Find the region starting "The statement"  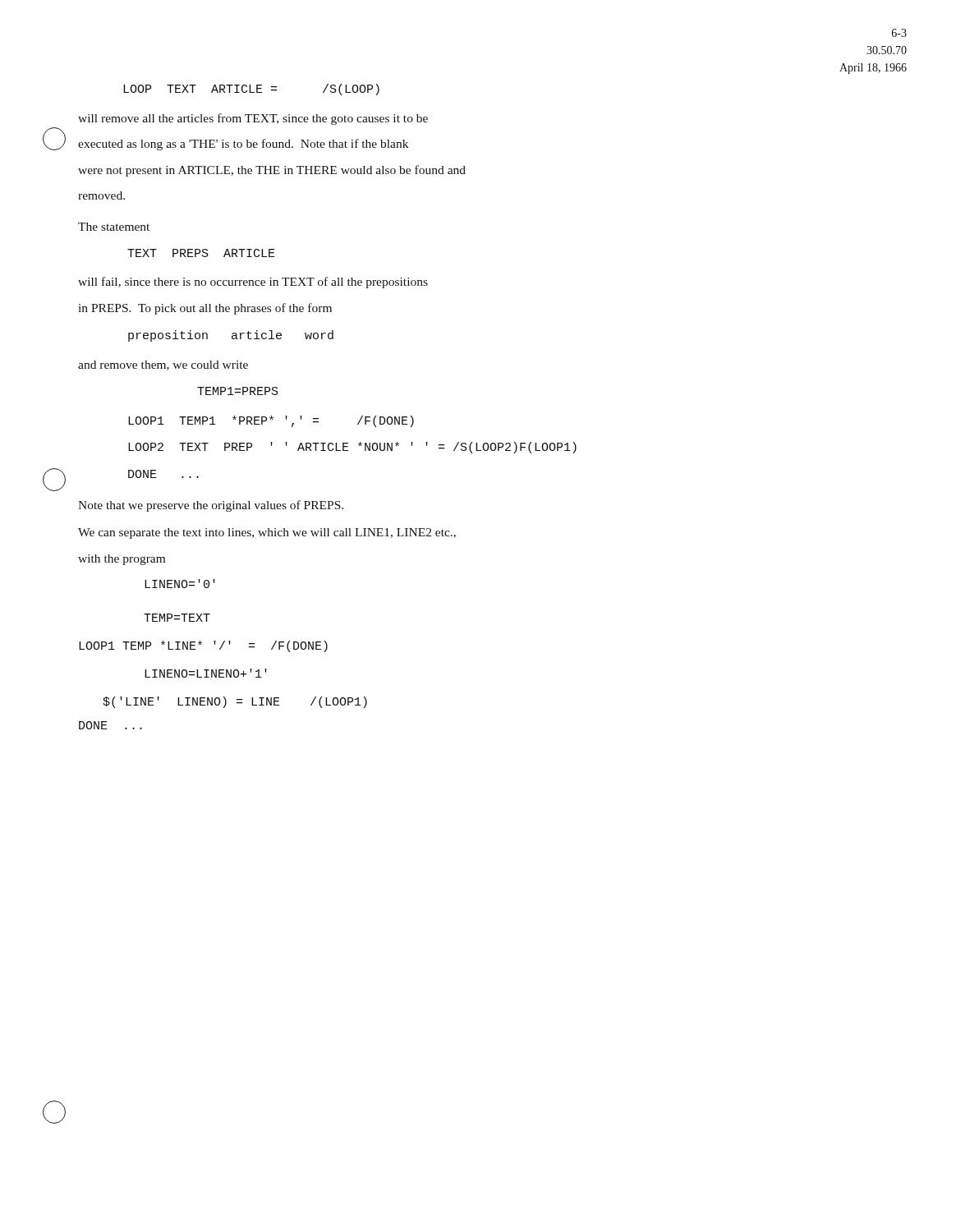tap(114, 226)
